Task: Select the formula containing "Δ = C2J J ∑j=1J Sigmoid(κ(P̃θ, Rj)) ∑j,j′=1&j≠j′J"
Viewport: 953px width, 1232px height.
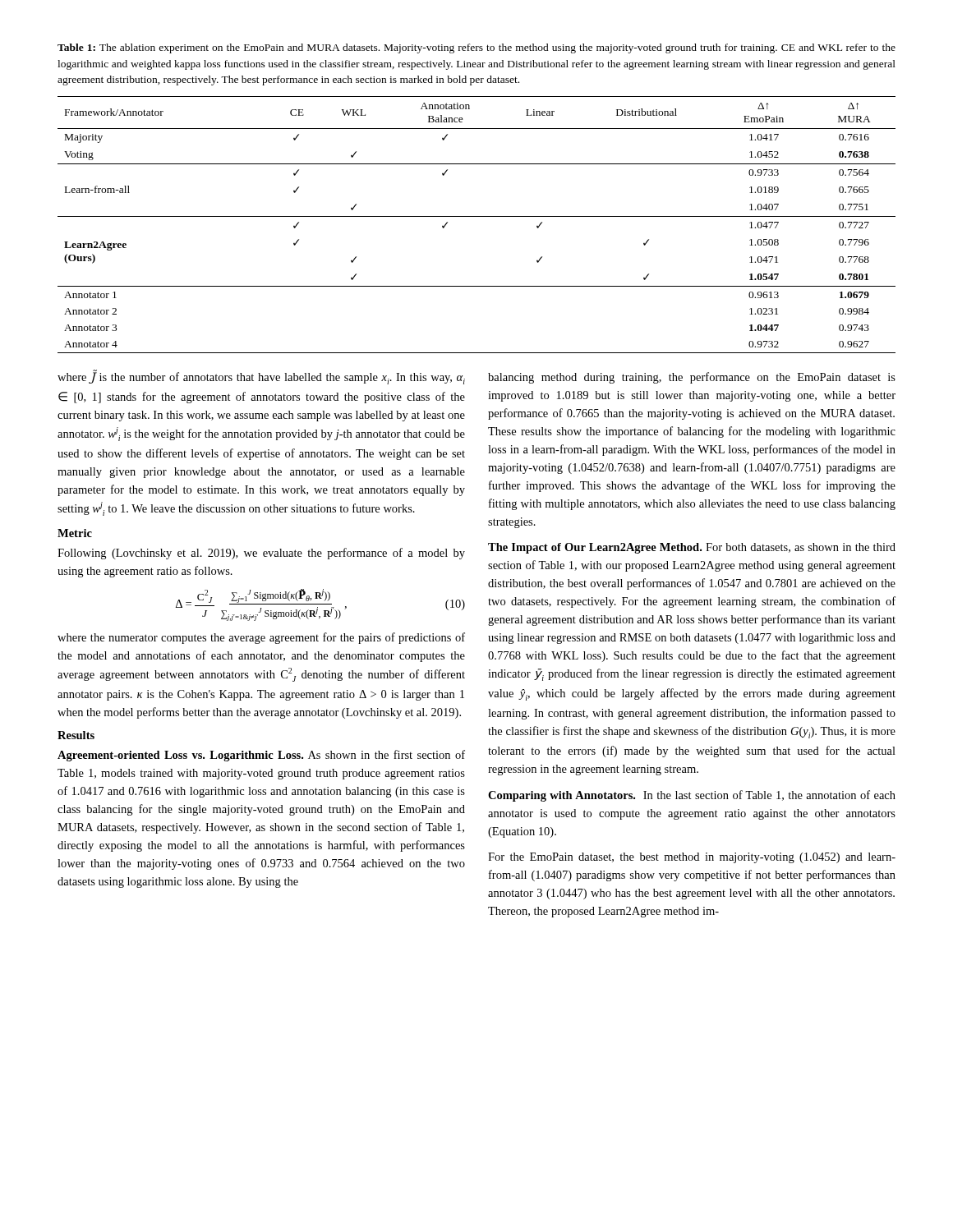Action: coord(320,604)
